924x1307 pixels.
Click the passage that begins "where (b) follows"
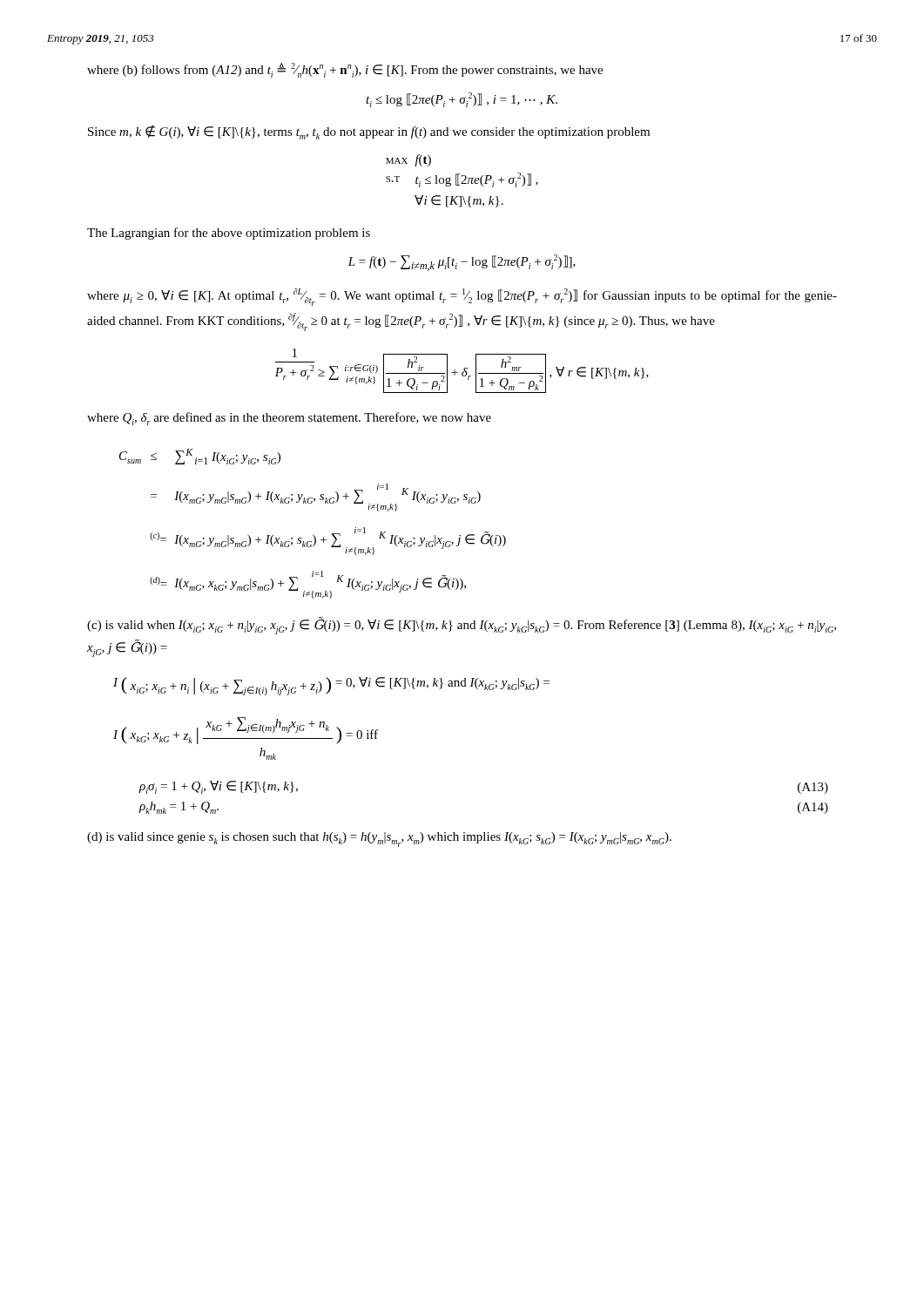[x=345, y=70]
